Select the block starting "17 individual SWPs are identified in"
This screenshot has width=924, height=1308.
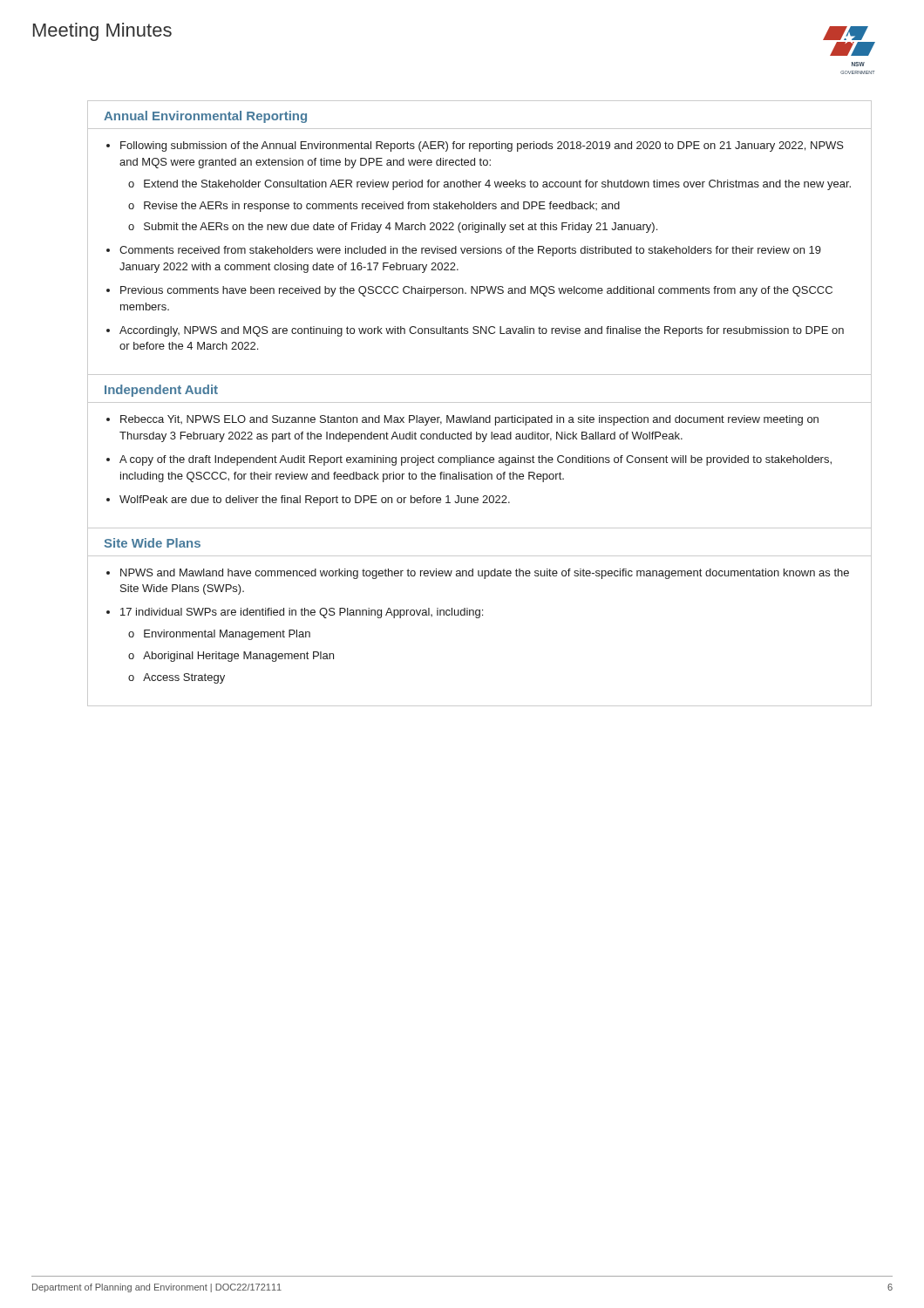point(302,613)
